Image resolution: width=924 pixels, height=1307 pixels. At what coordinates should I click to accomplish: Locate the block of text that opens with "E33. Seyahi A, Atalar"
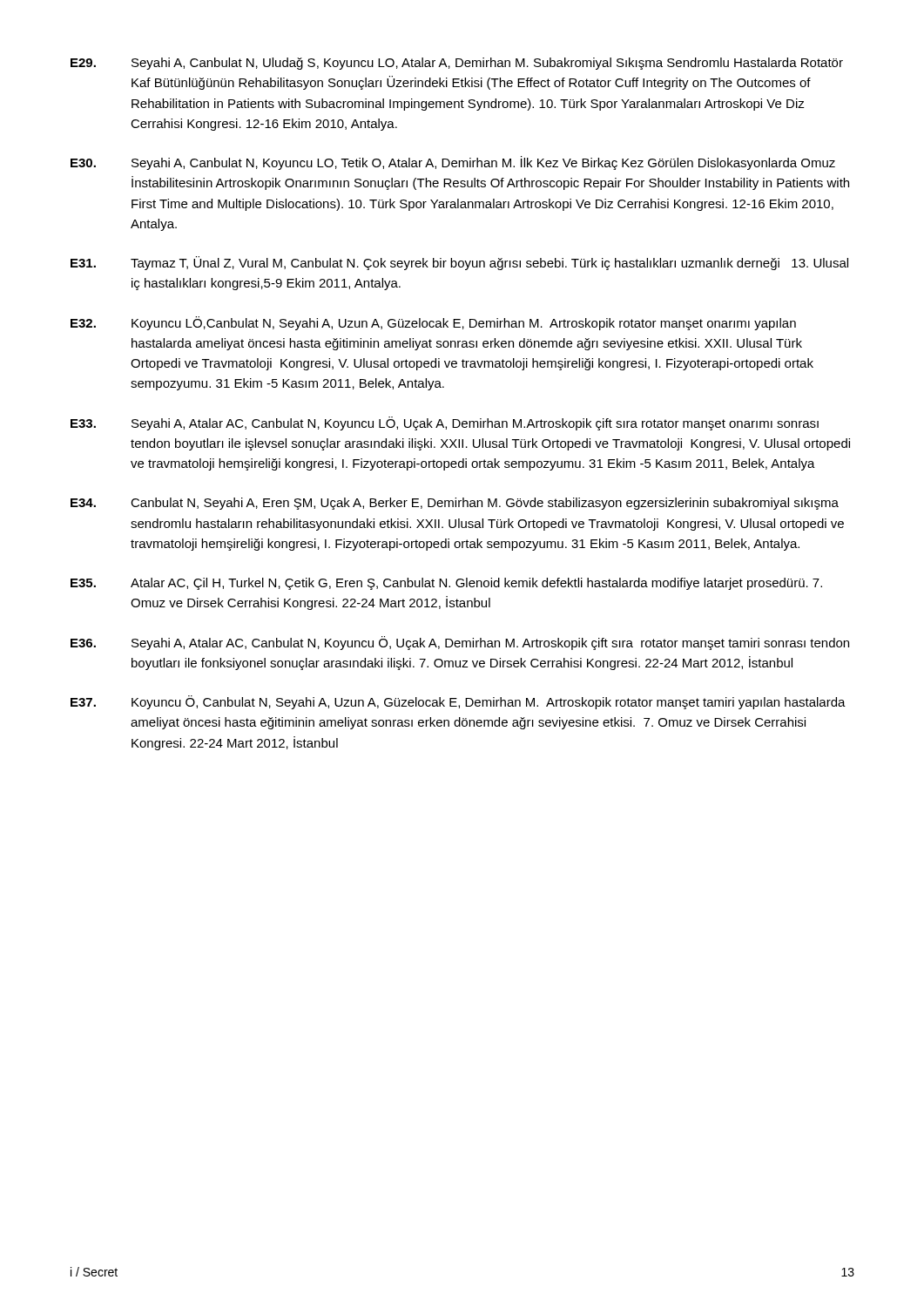click(x=462, y=443)
